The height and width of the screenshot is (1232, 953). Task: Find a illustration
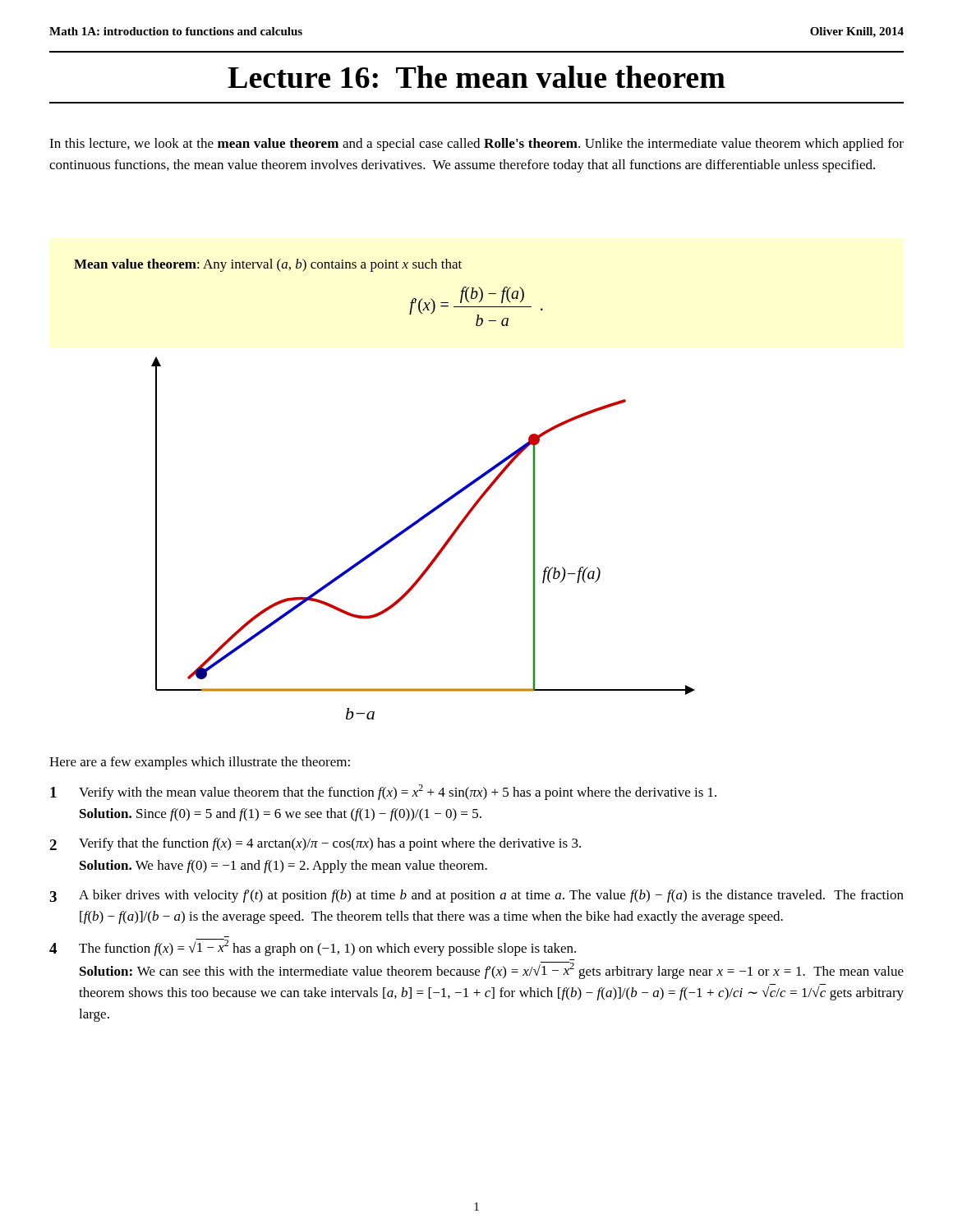coord(476,548)
